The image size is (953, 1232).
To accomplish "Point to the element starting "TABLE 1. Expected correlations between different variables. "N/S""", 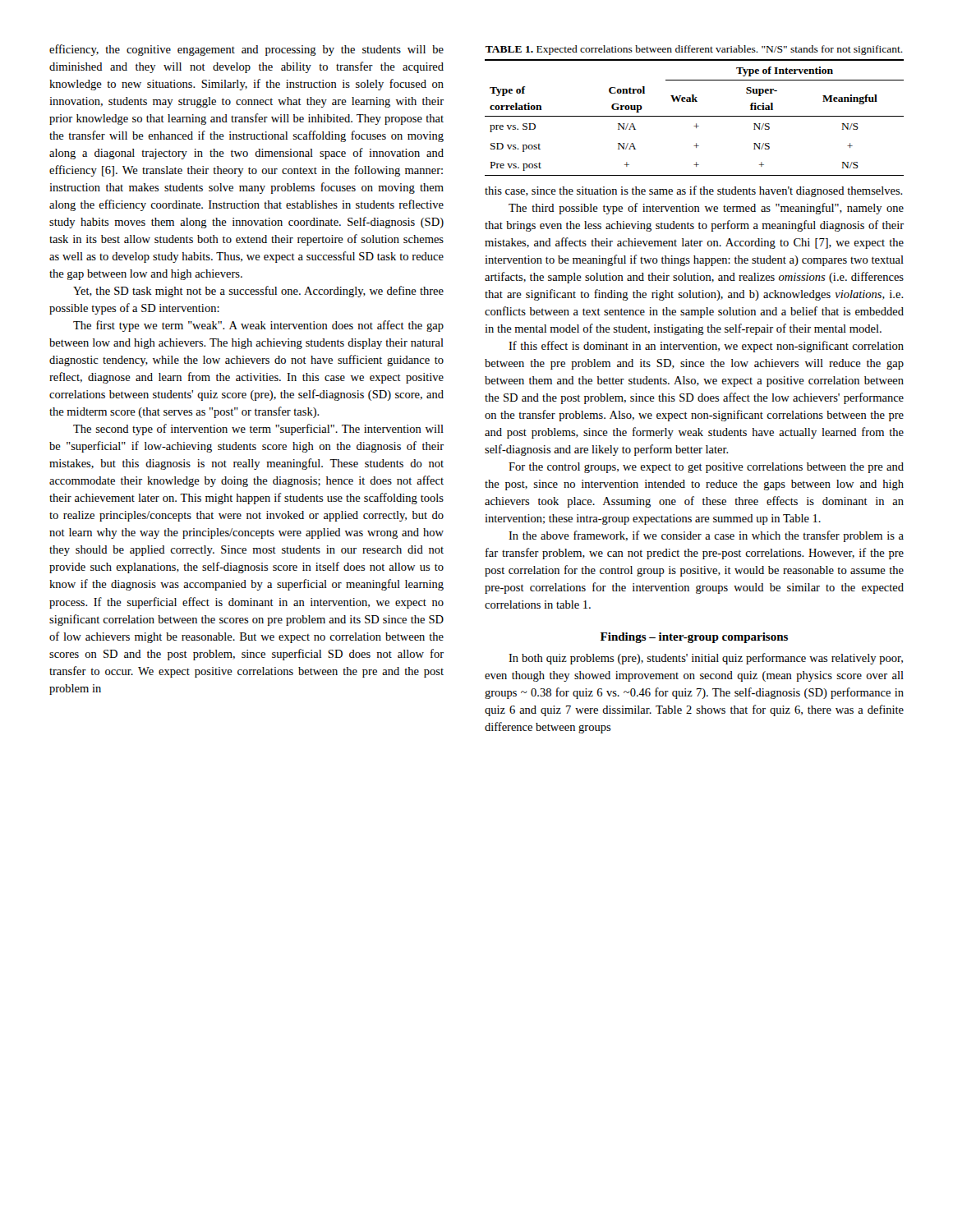I will point(694,49).
